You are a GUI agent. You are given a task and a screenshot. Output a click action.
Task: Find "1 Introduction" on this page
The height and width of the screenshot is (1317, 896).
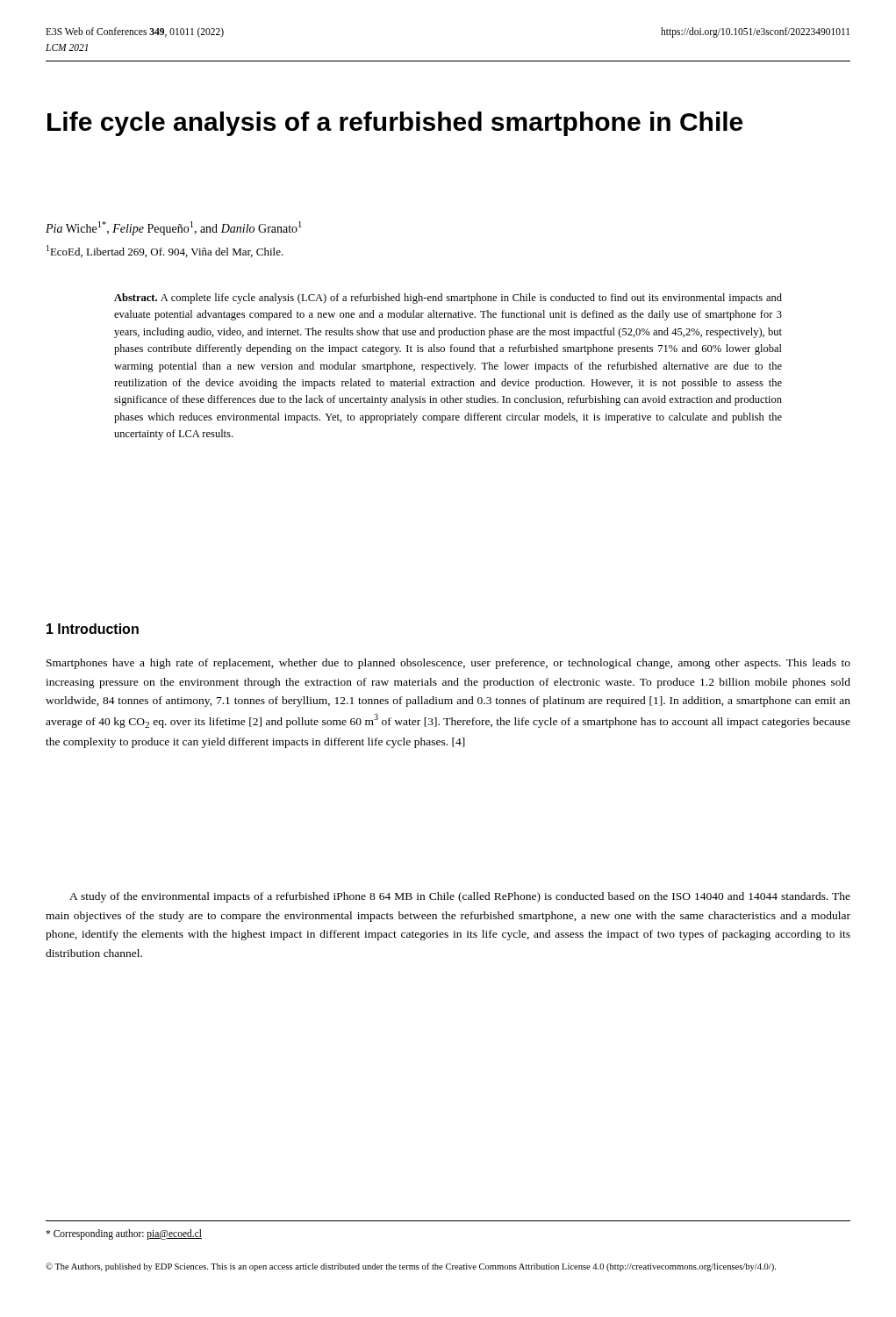[x=92, y=629]
